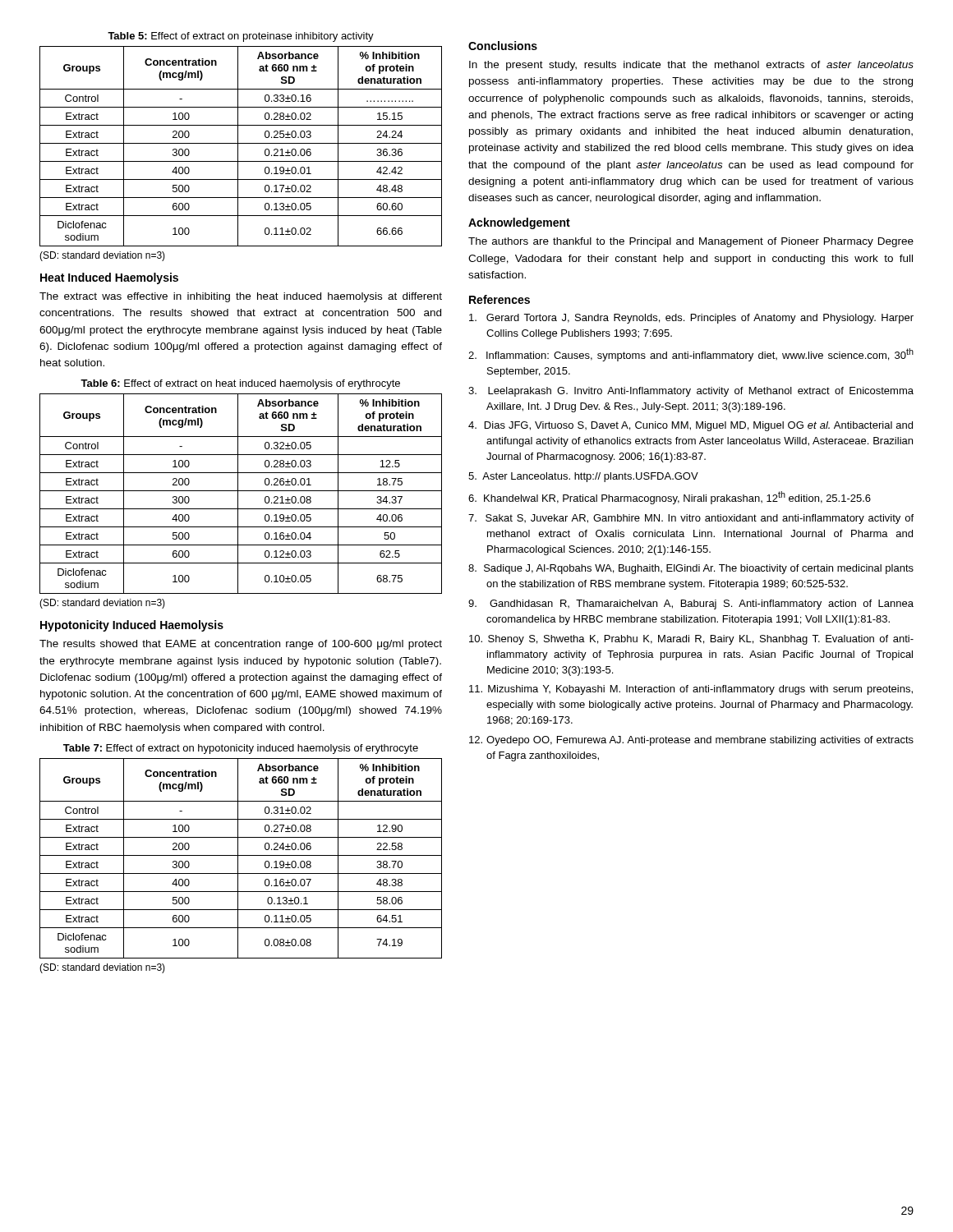Click on the list item with the text "3. Leelaprakash G. Invitro"
953x1232 pixels.
coord(691,398)
